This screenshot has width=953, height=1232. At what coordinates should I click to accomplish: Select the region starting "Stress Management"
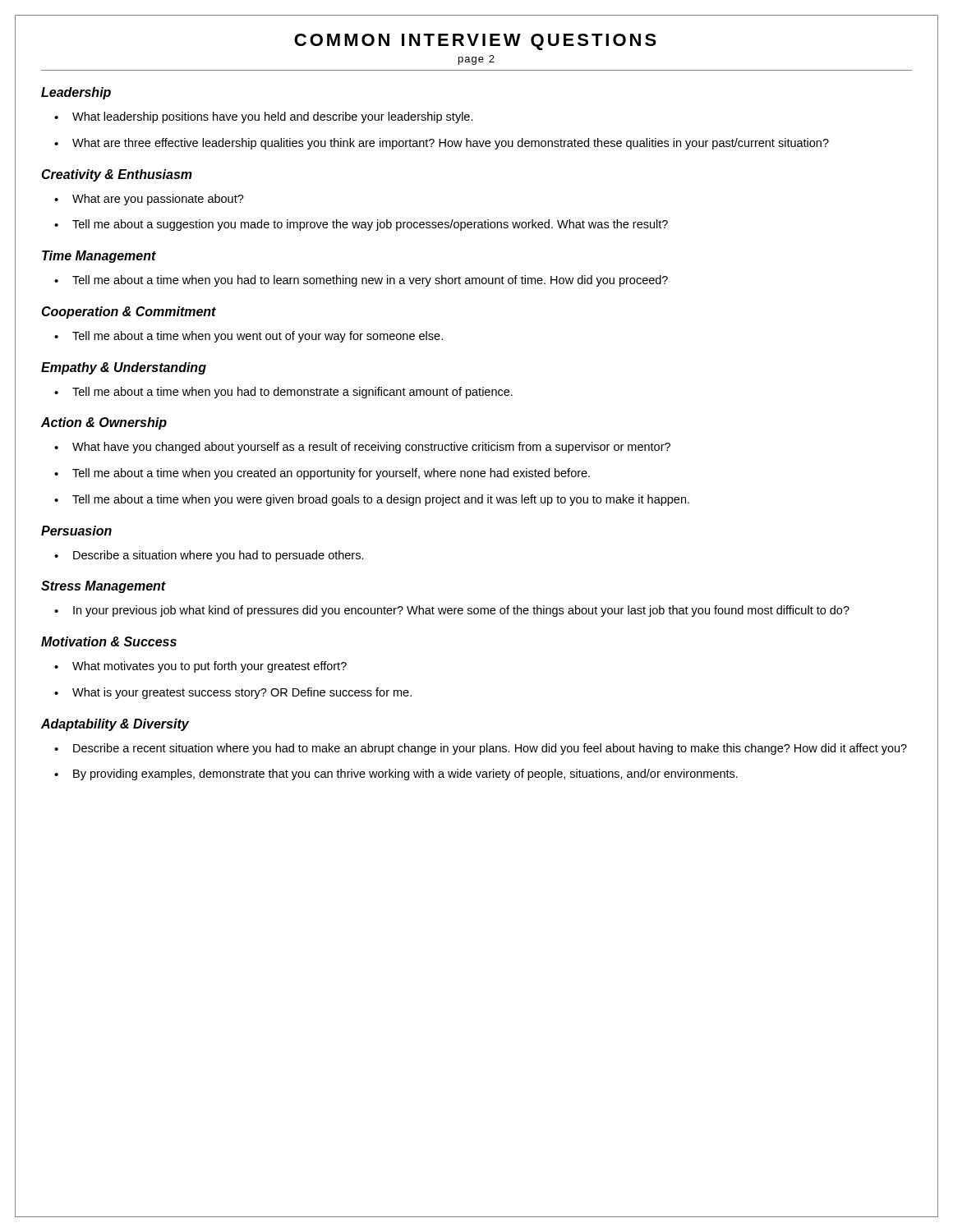[x=103, y=586]
